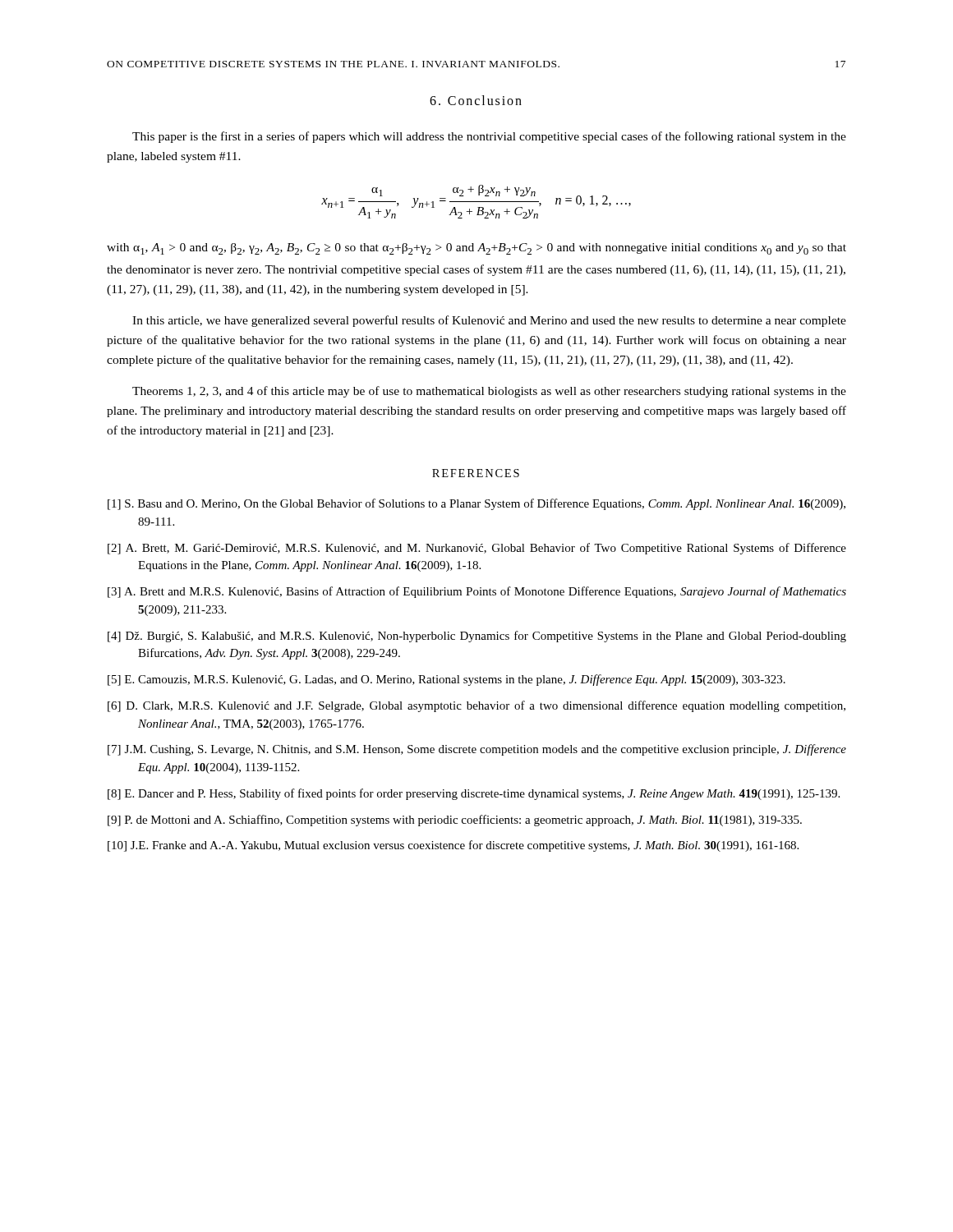This screenshot has width=953, height=1232.
Task: Find the text block containing "with α1, A1"
Action: [x=476, y=268]
